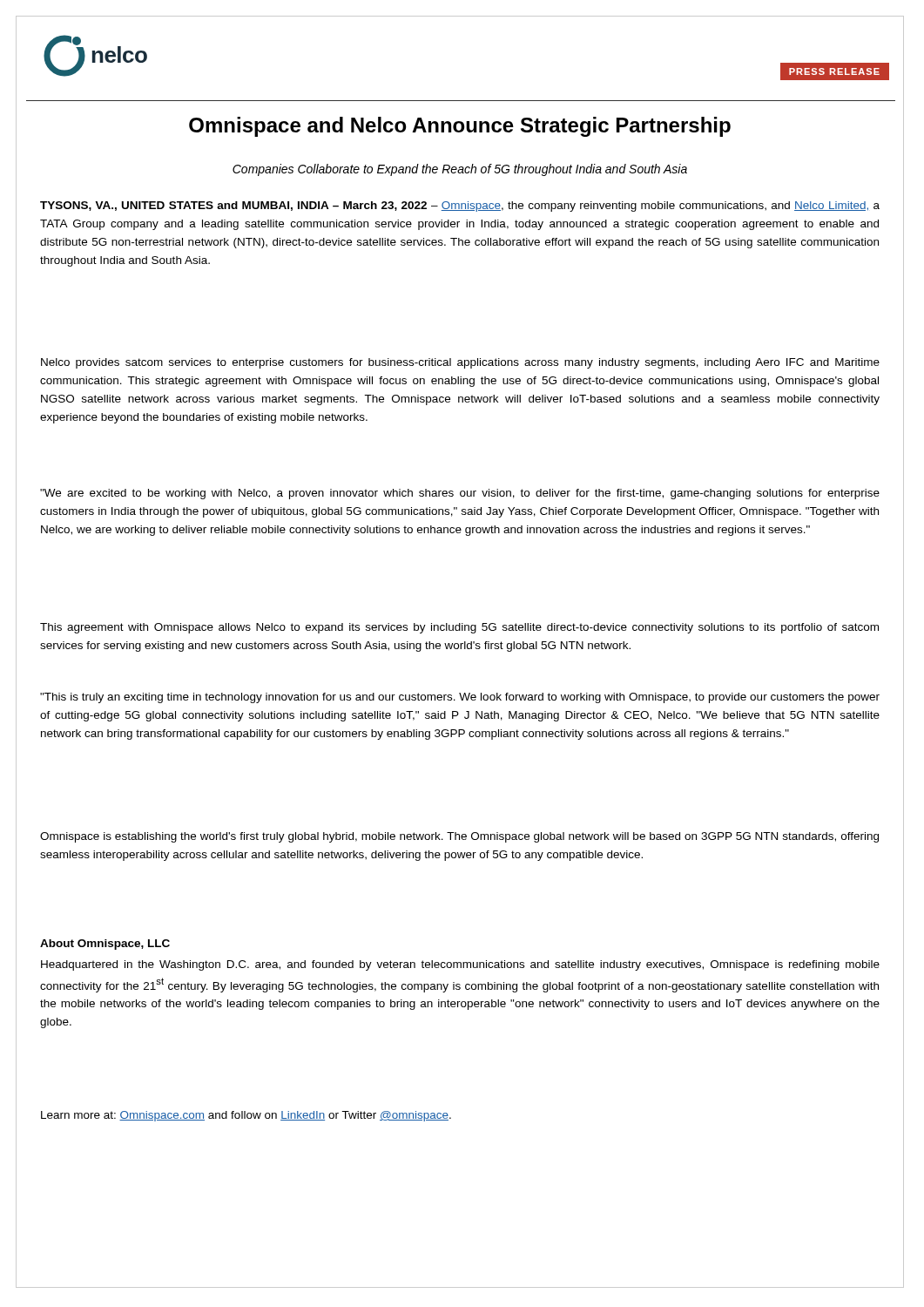
Task: Select the block starting "Companies Collaborate to Expand the"
Action: tap(460, 169)
